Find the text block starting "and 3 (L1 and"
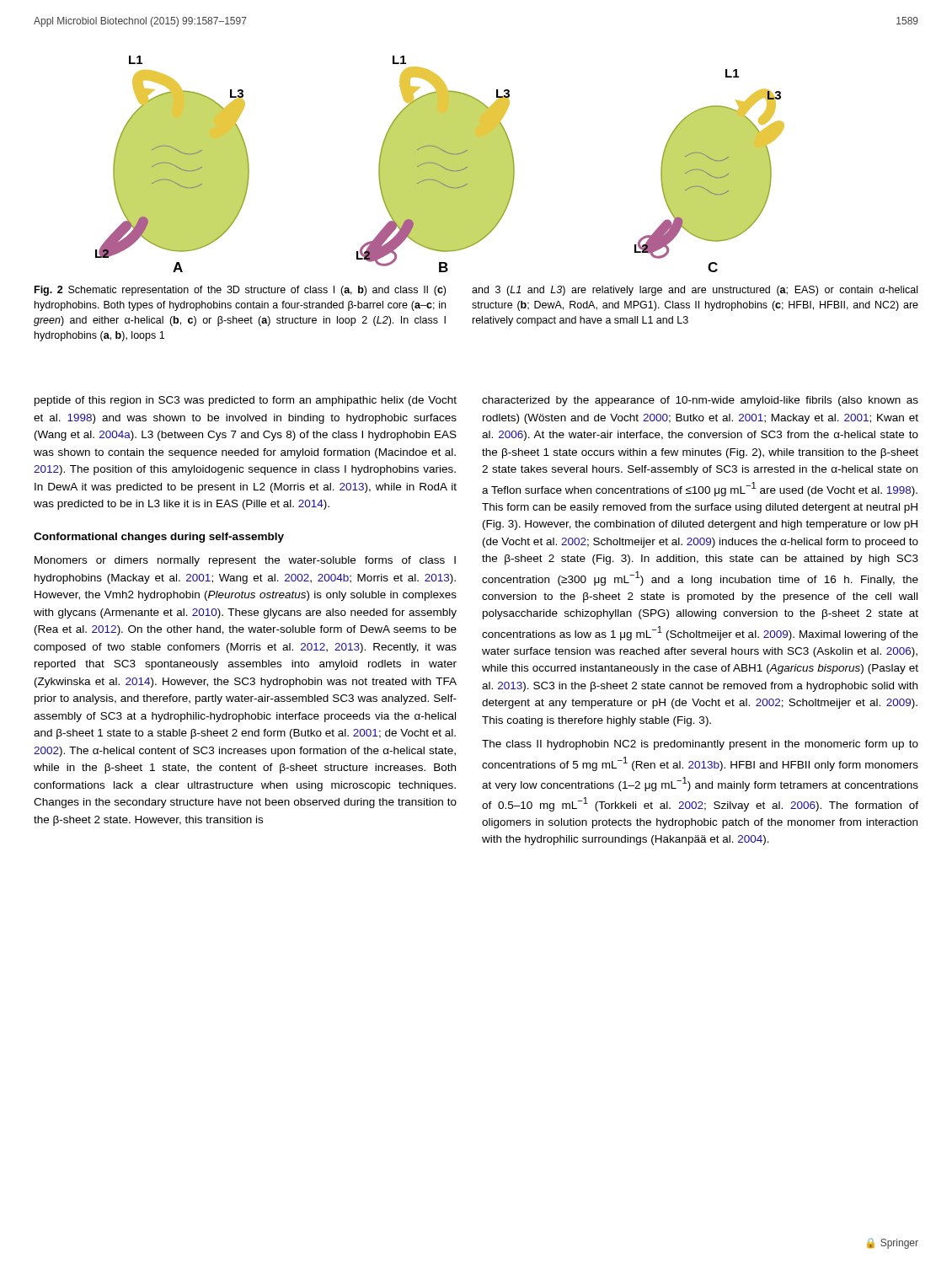This screenshot has width=952, height=1264. [695, 305]
